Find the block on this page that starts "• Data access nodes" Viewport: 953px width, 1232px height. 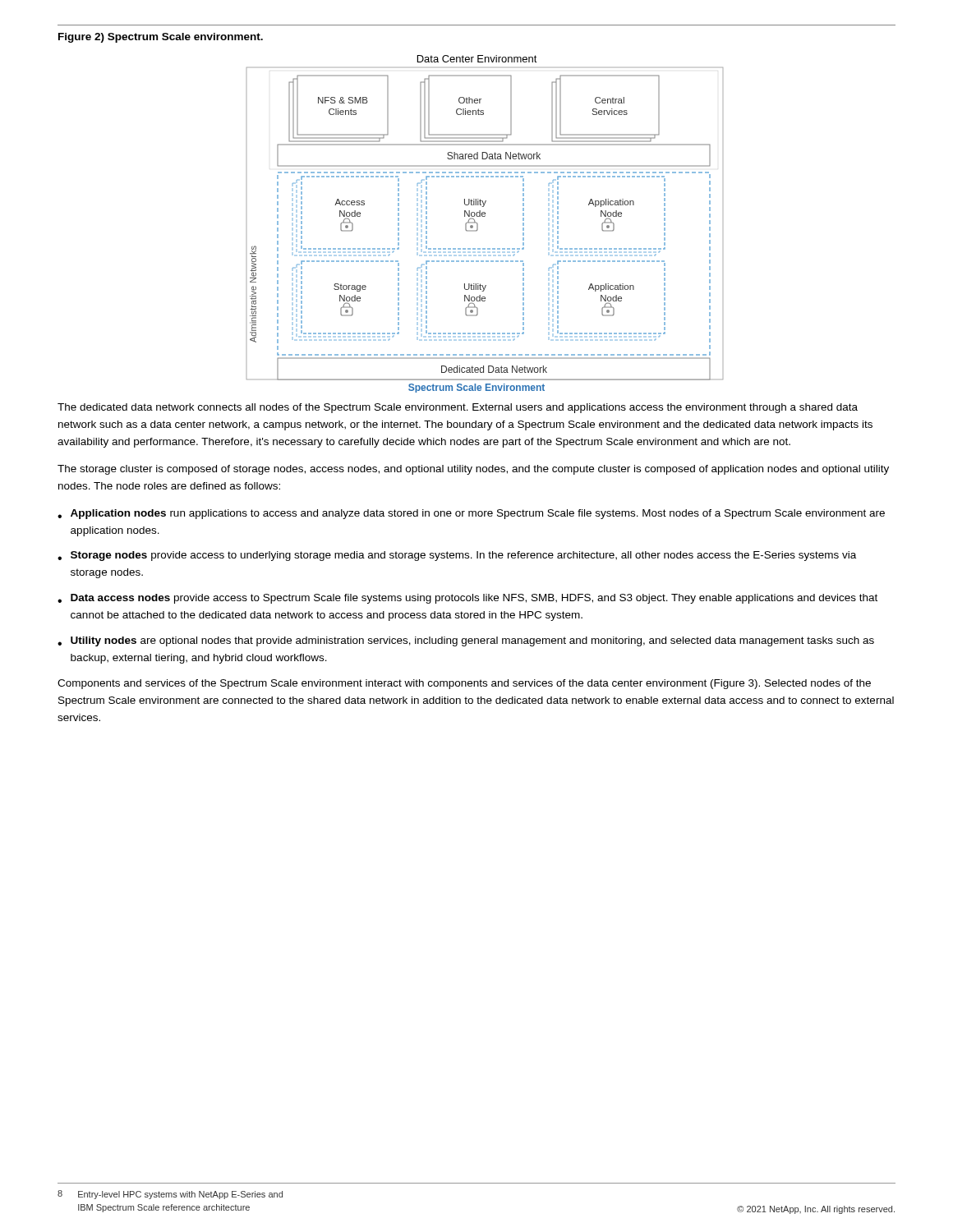click(x=476, y=607)
